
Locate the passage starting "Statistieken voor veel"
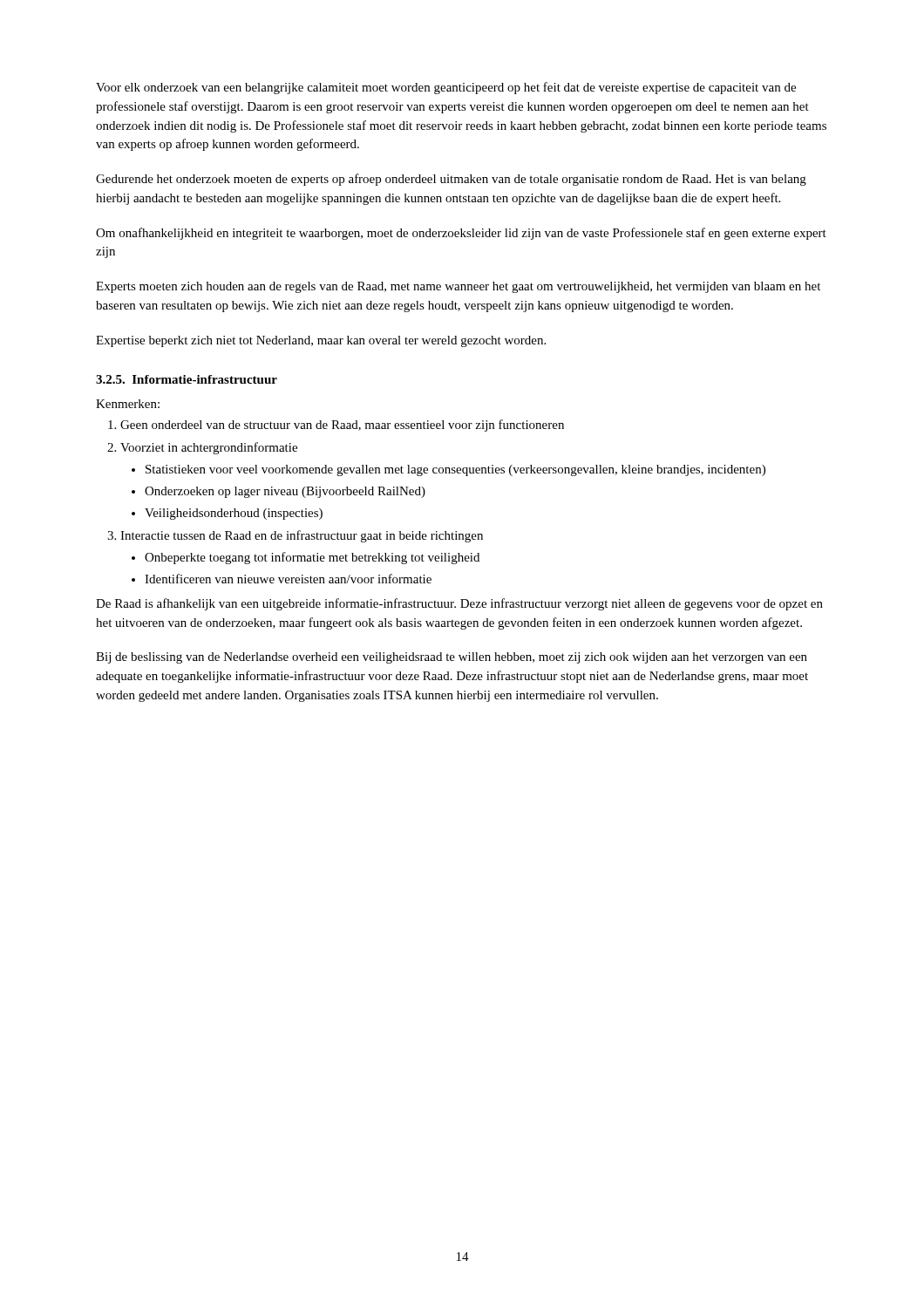tap(455, 469)
